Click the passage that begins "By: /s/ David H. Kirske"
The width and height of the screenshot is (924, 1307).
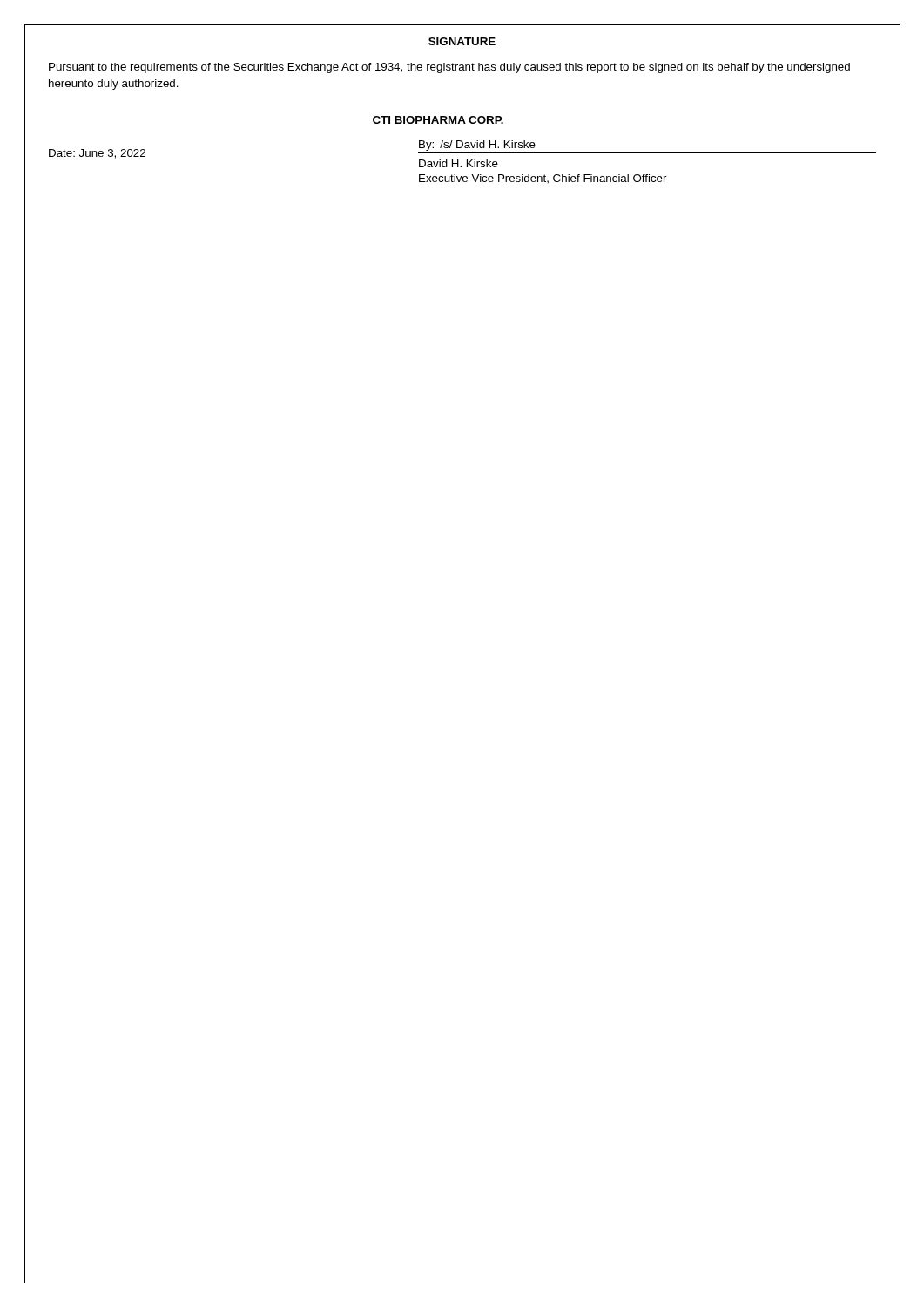(x=647, y=161)
